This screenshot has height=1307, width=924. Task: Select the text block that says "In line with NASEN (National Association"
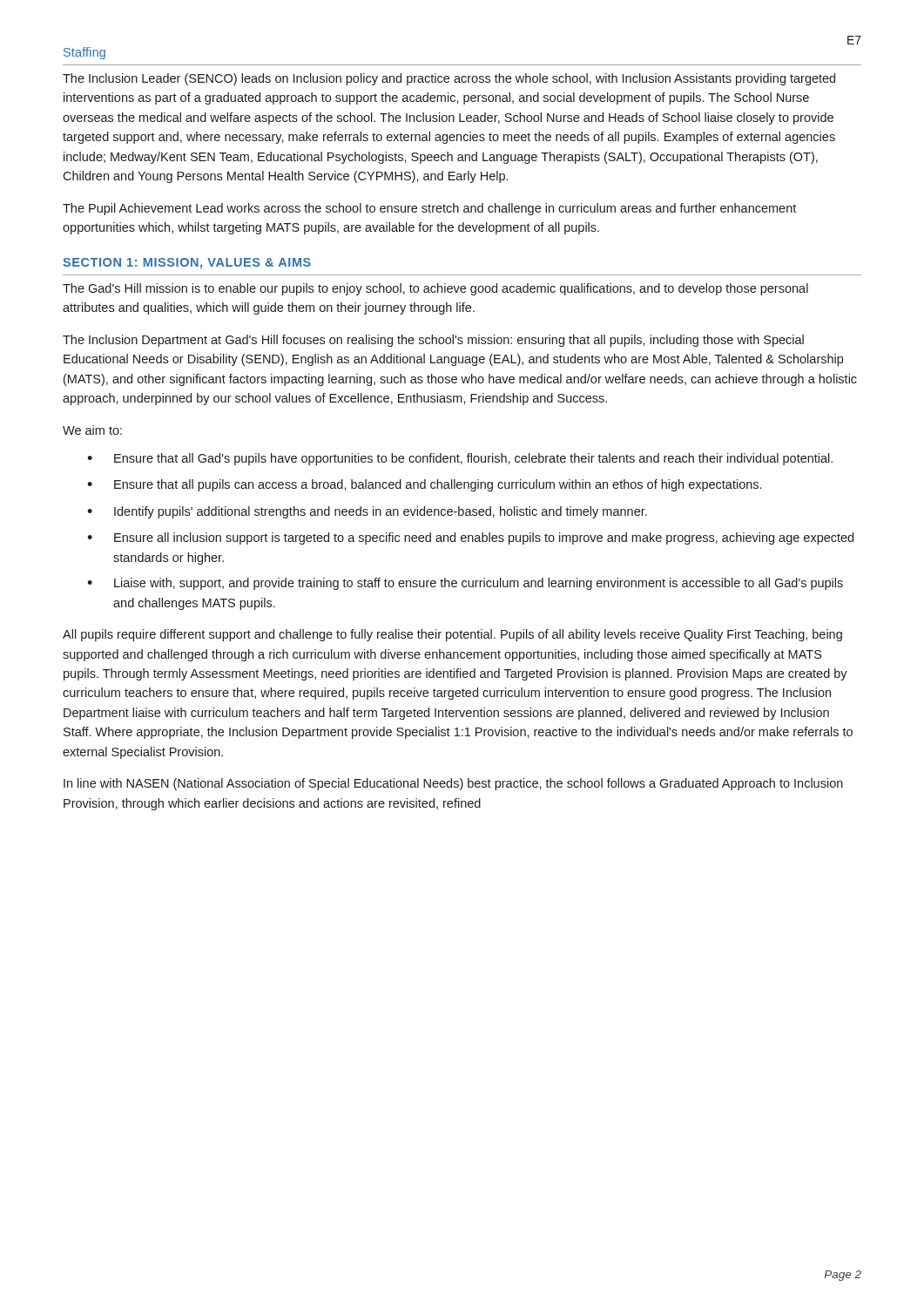453,793
